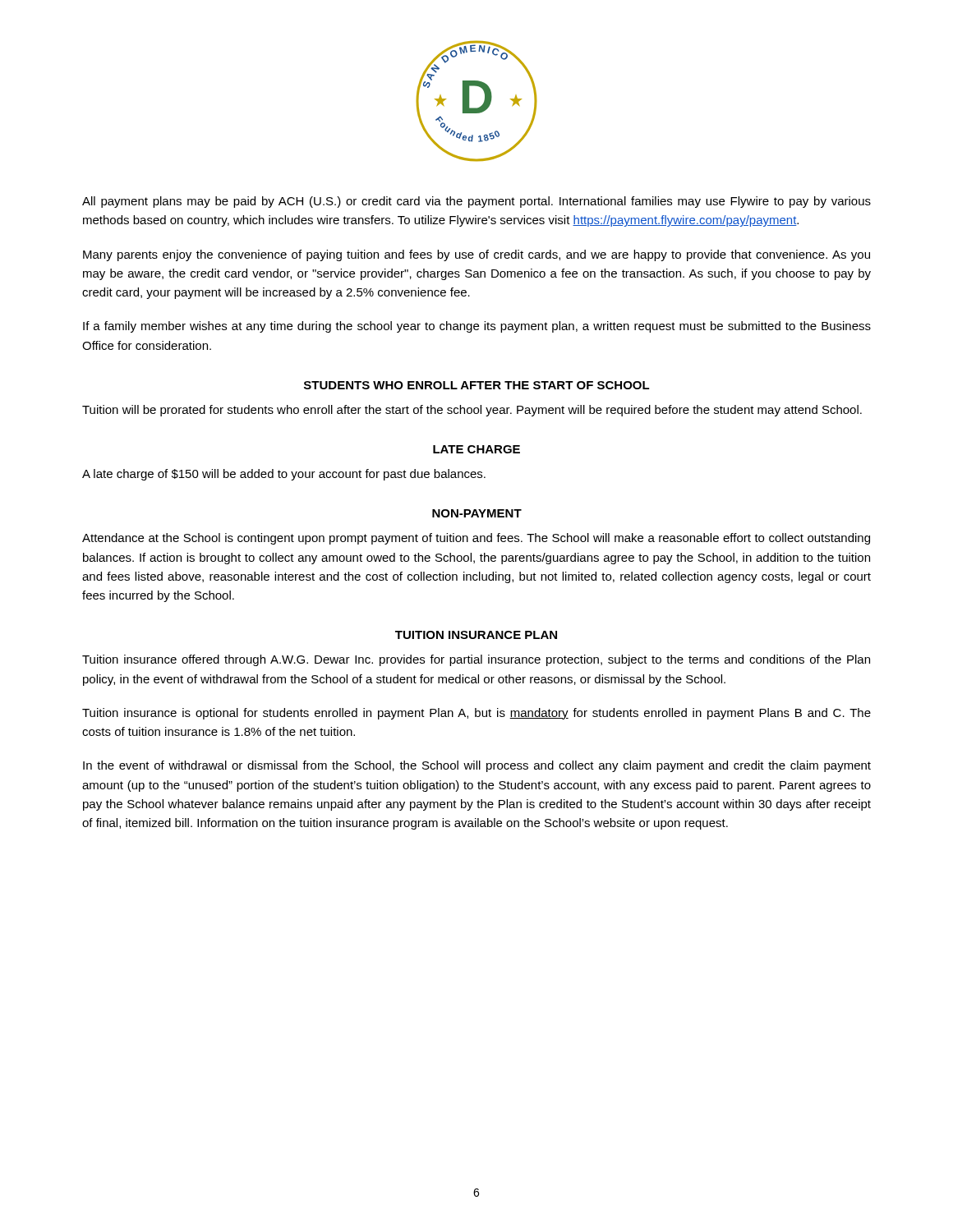Click the passage that begins "Tuition will be prorated for students"
This screenshot has height=1232, width=953.
[472, 409]
